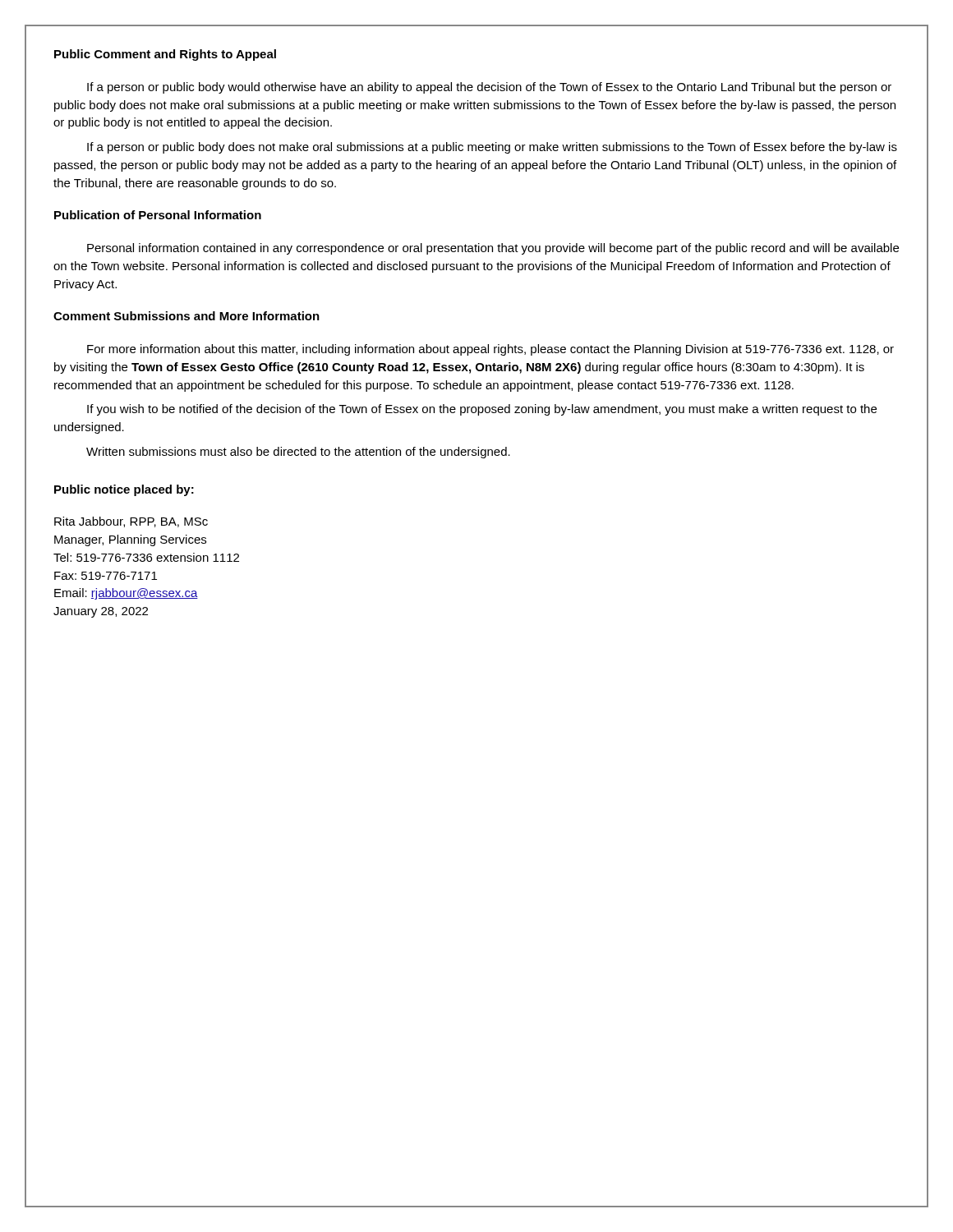953x1232 pixels.
Task: Click where it says "Comment Submissions and More Information"
Action: [186, 316]
